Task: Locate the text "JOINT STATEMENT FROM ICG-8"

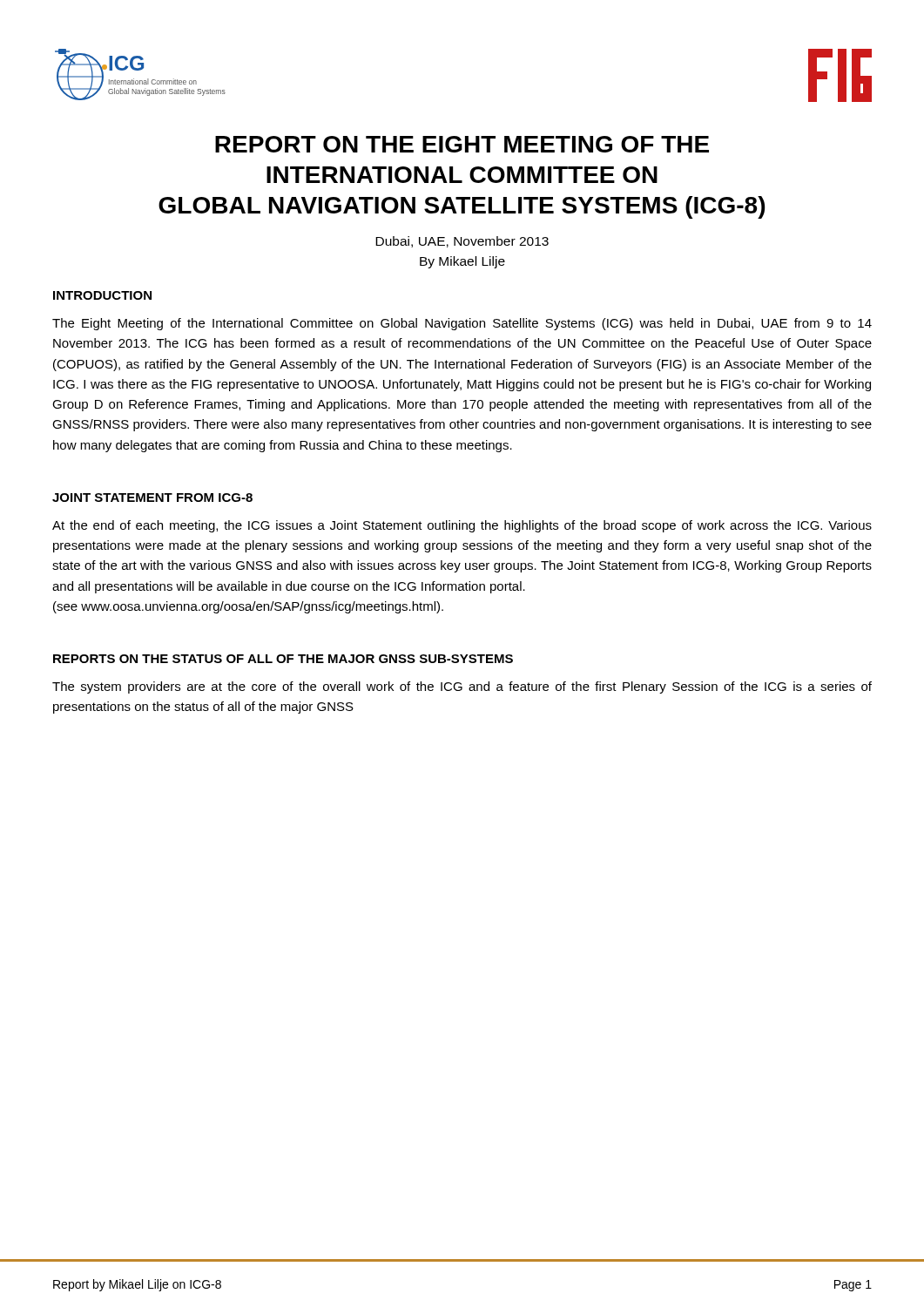Action: (153, 497)
